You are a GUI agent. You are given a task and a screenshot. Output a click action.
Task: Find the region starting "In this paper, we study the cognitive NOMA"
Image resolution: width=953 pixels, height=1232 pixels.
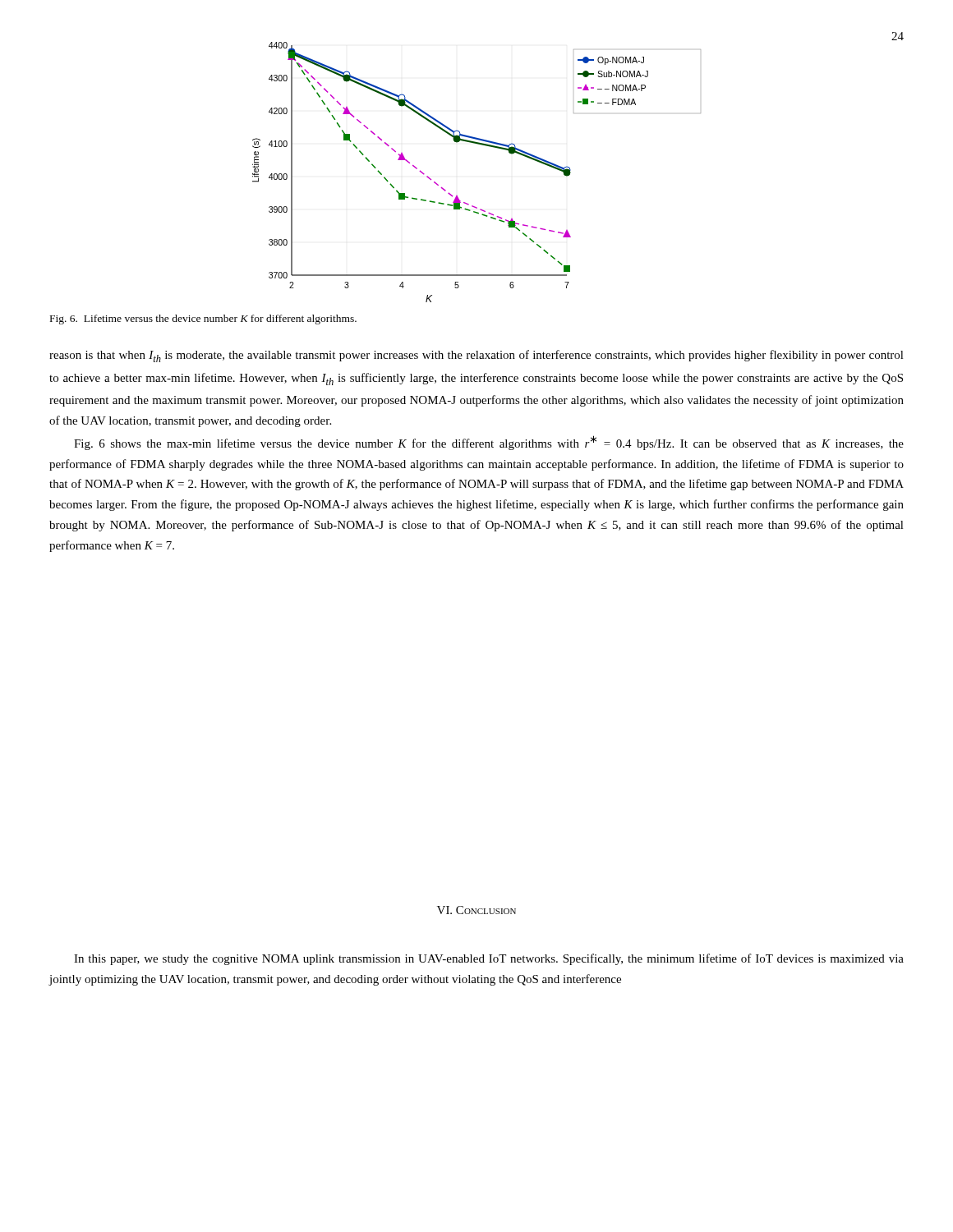(x=476, y=969)
